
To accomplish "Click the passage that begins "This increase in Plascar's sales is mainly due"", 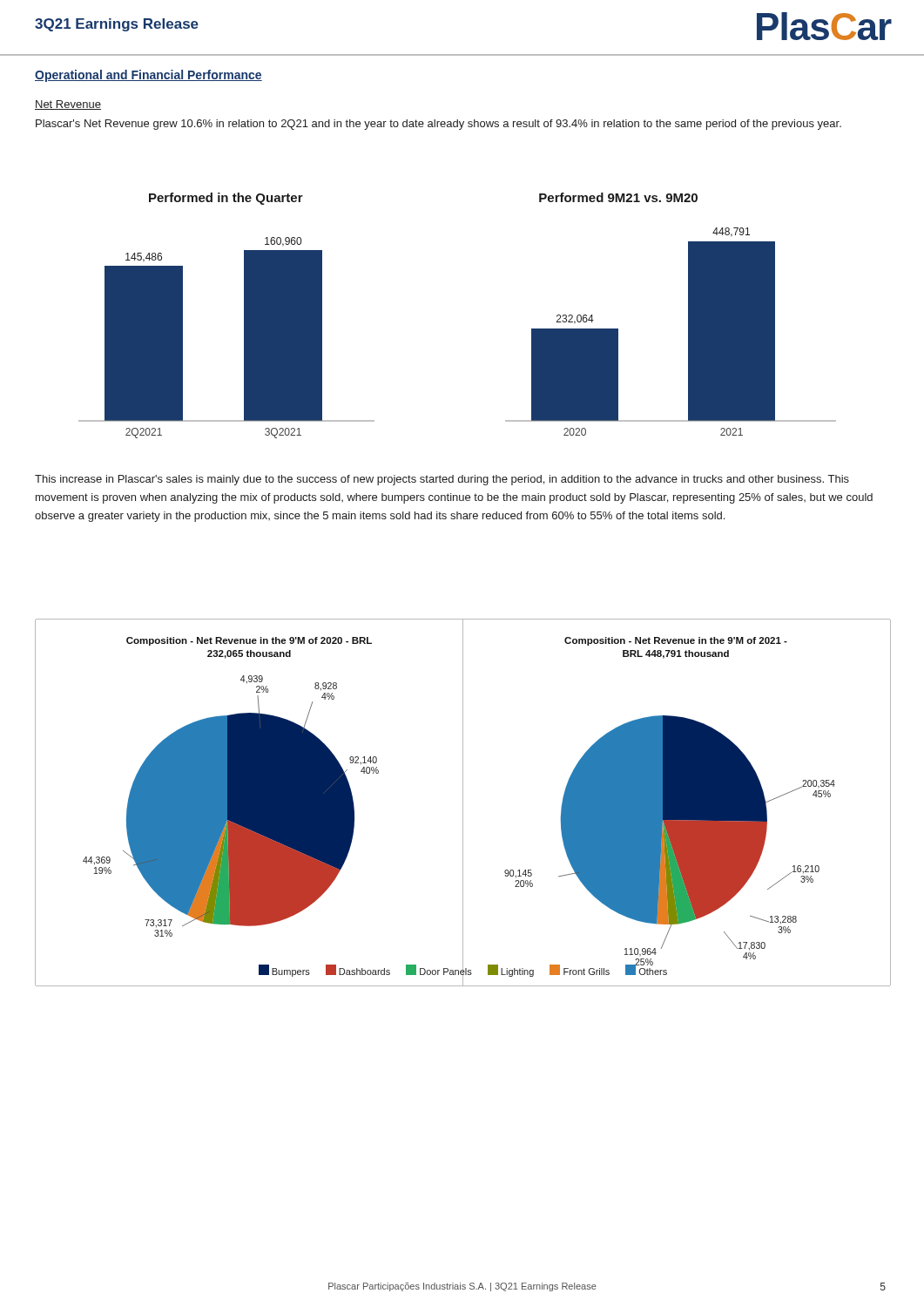I will 454,497.
